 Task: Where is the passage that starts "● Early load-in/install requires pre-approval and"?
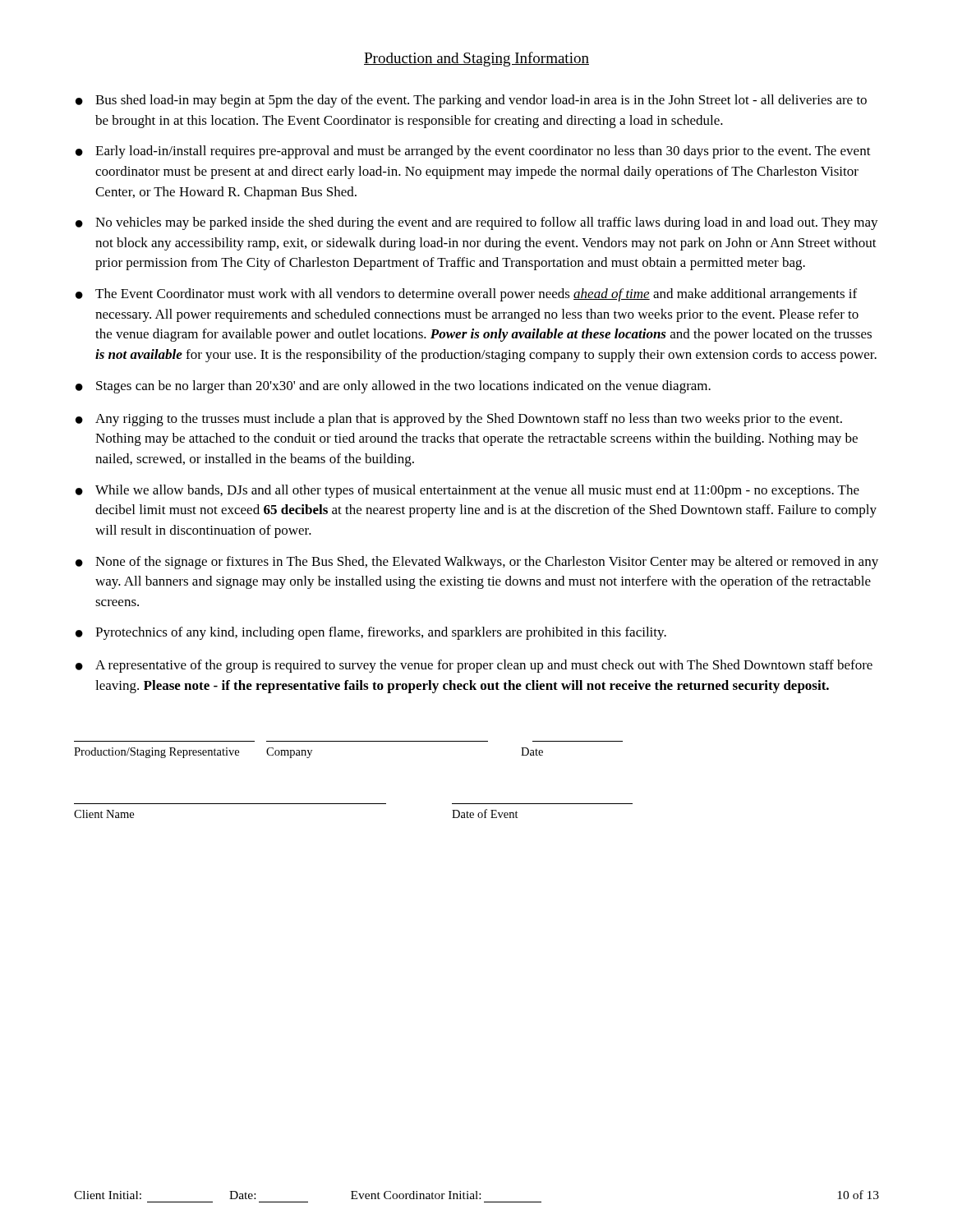pyautogui.click(x=476, y=172)
